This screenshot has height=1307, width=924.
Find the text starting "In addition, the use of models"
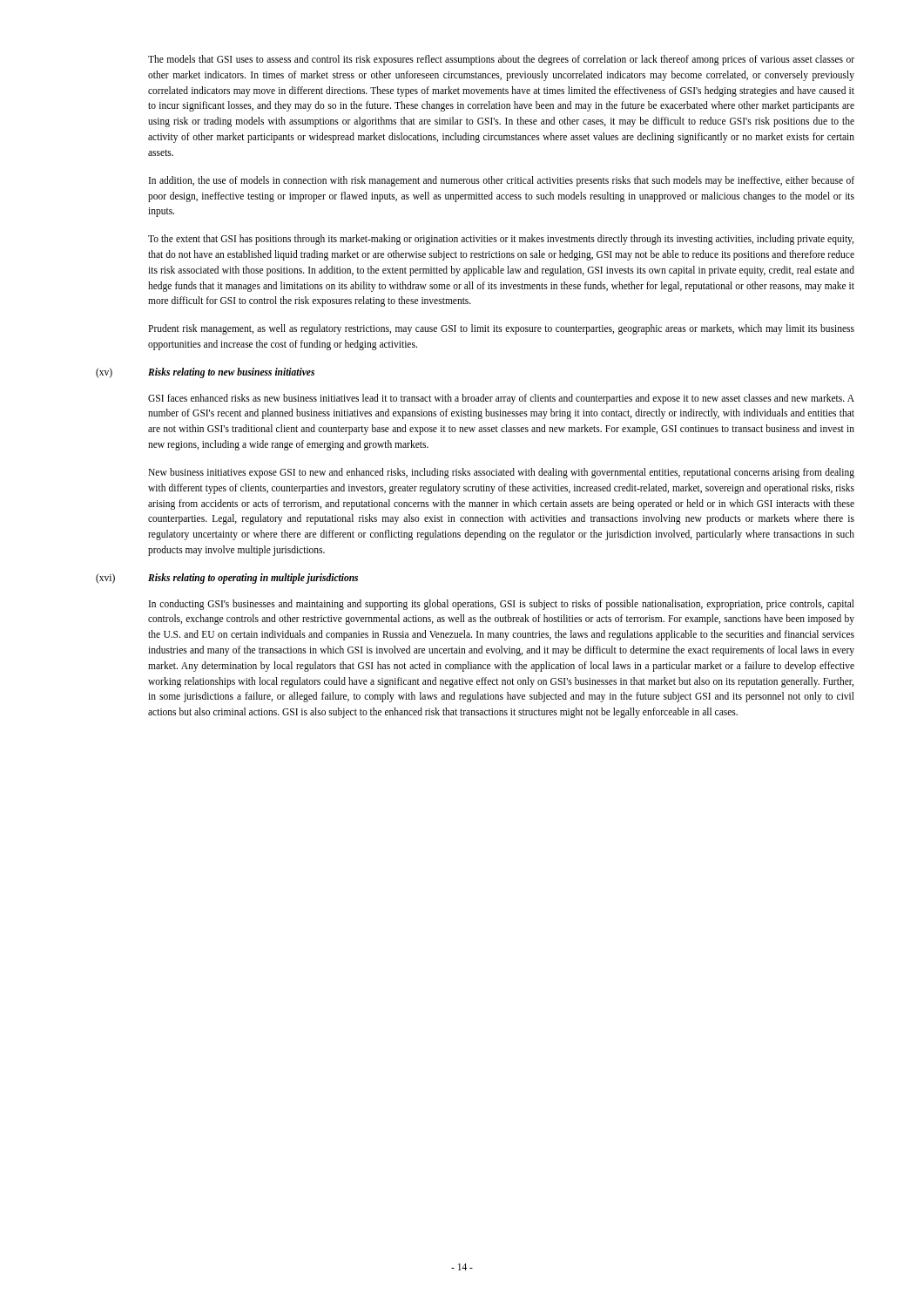click(501, 196)
